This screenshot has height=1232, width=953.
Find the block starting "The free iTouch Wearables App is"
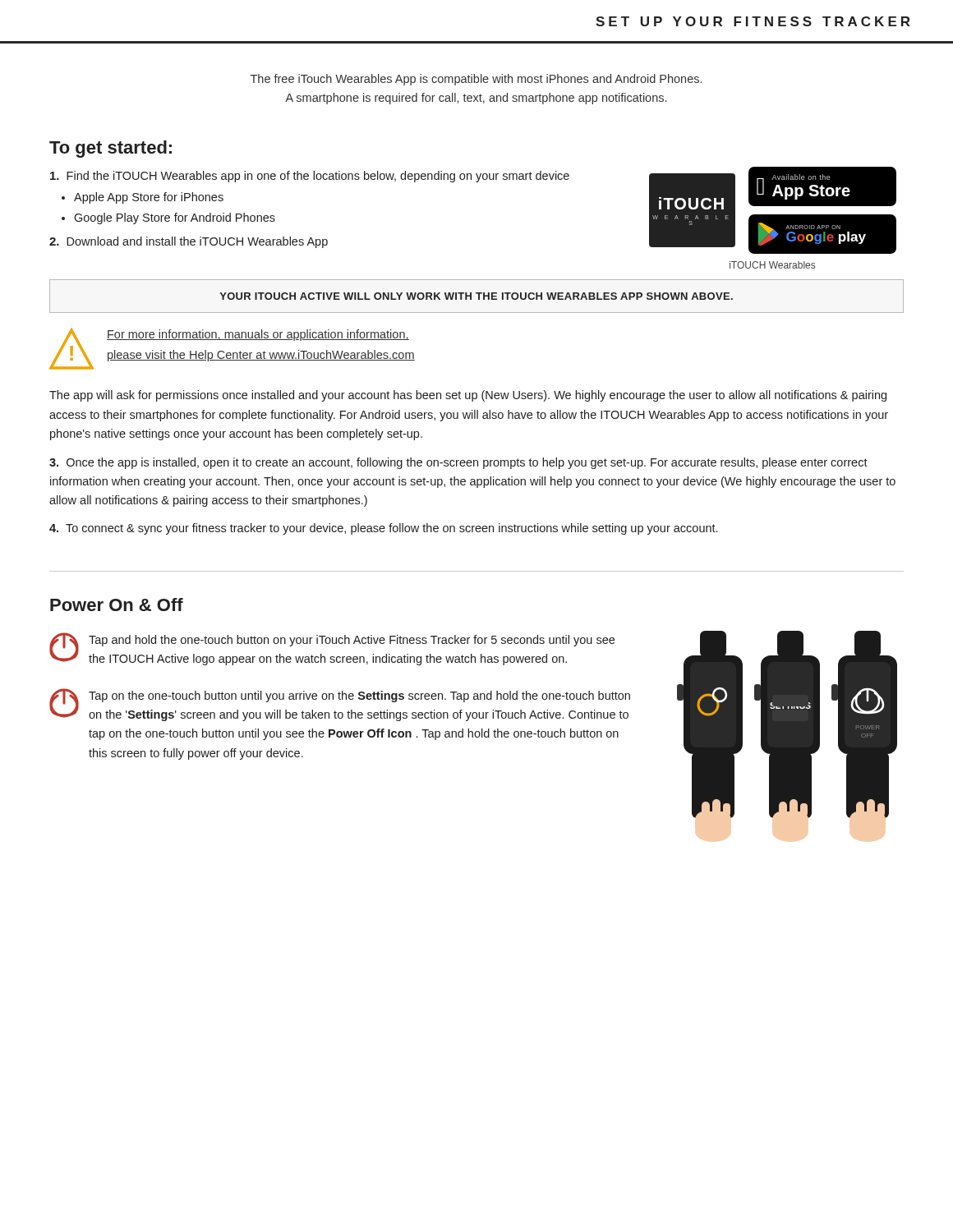[476, 88]
